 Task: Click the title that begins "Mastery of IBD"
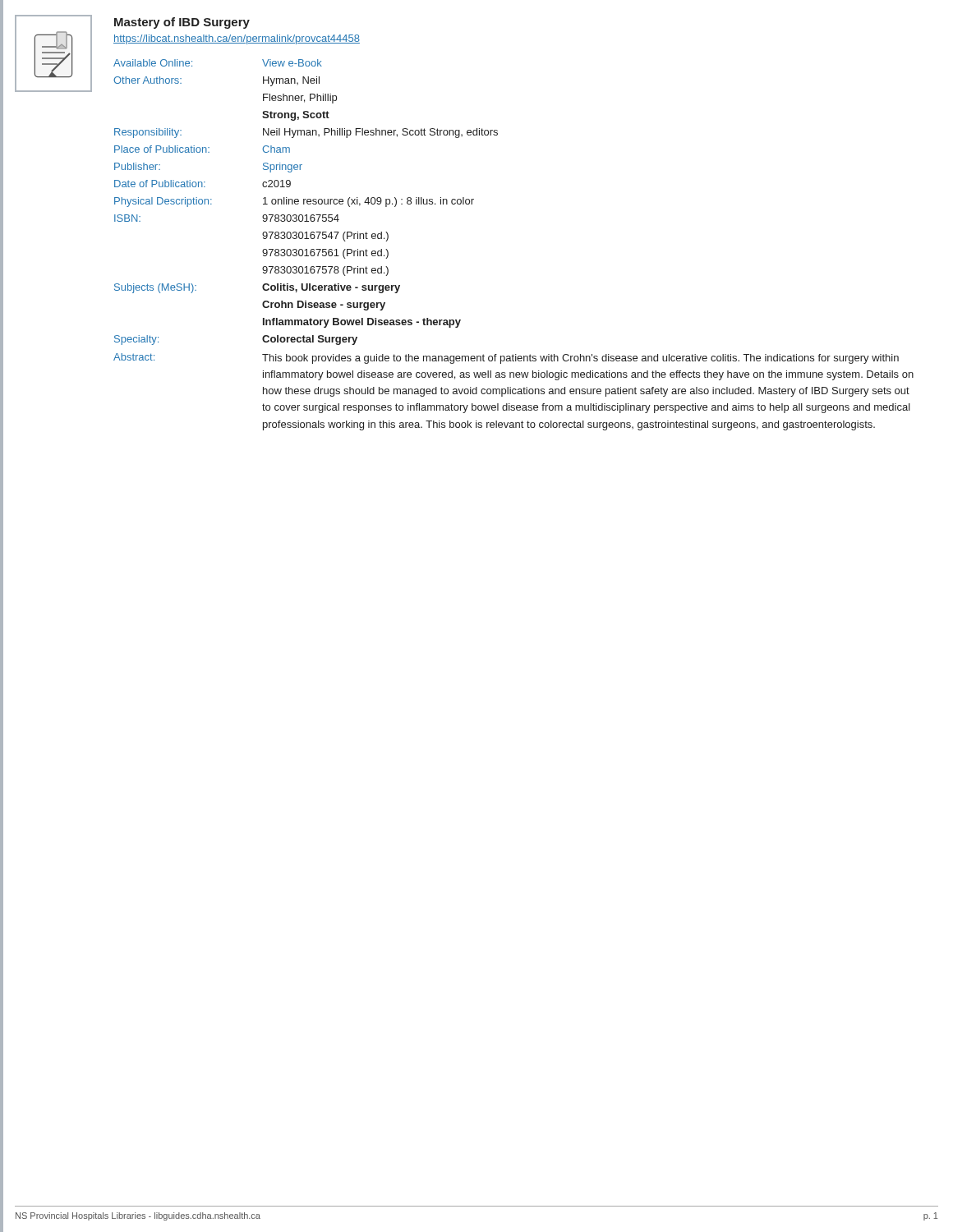pyautogui.click(x=182, y=22)
